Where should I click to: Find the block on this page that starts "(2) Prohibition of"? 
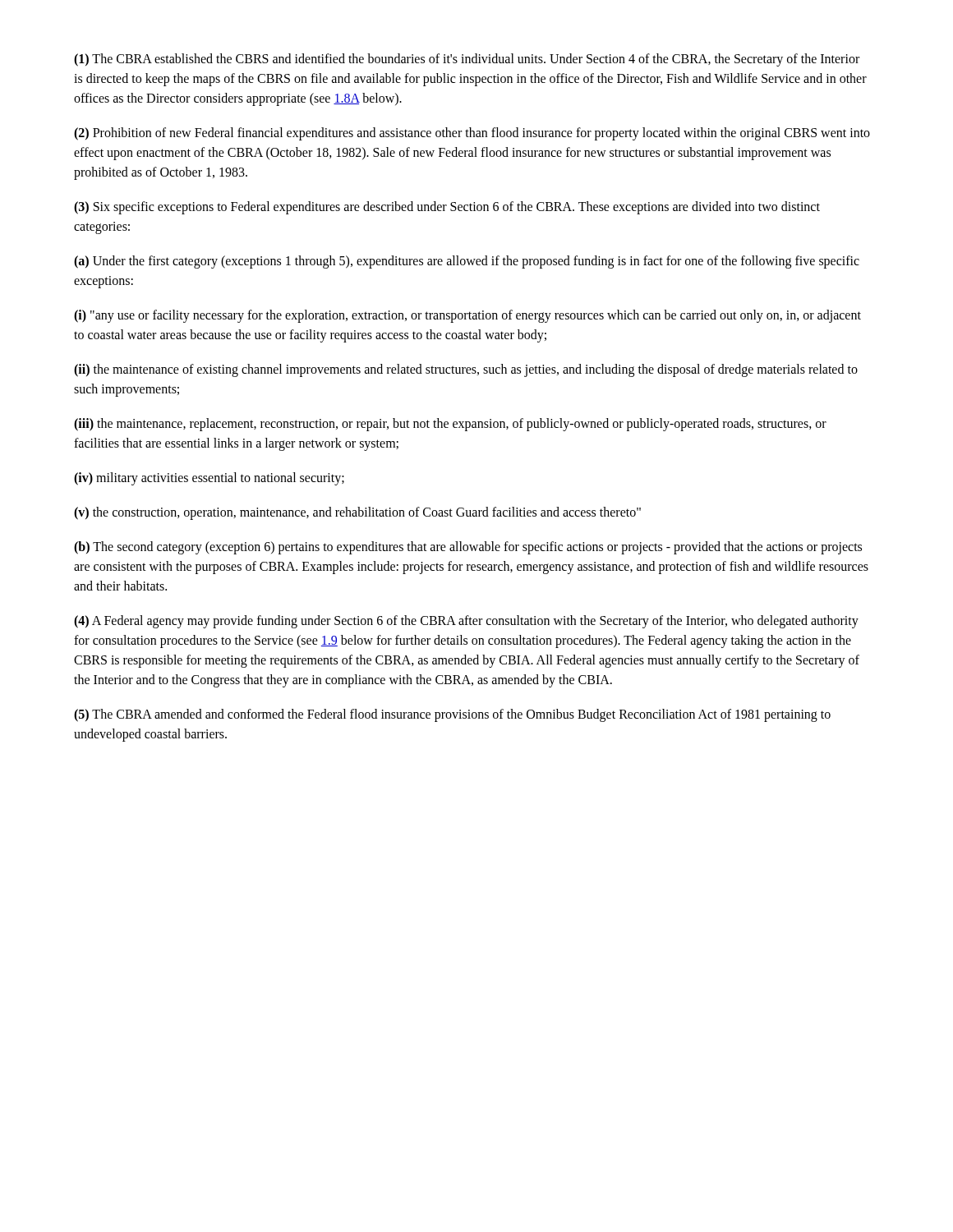(472, 152)
